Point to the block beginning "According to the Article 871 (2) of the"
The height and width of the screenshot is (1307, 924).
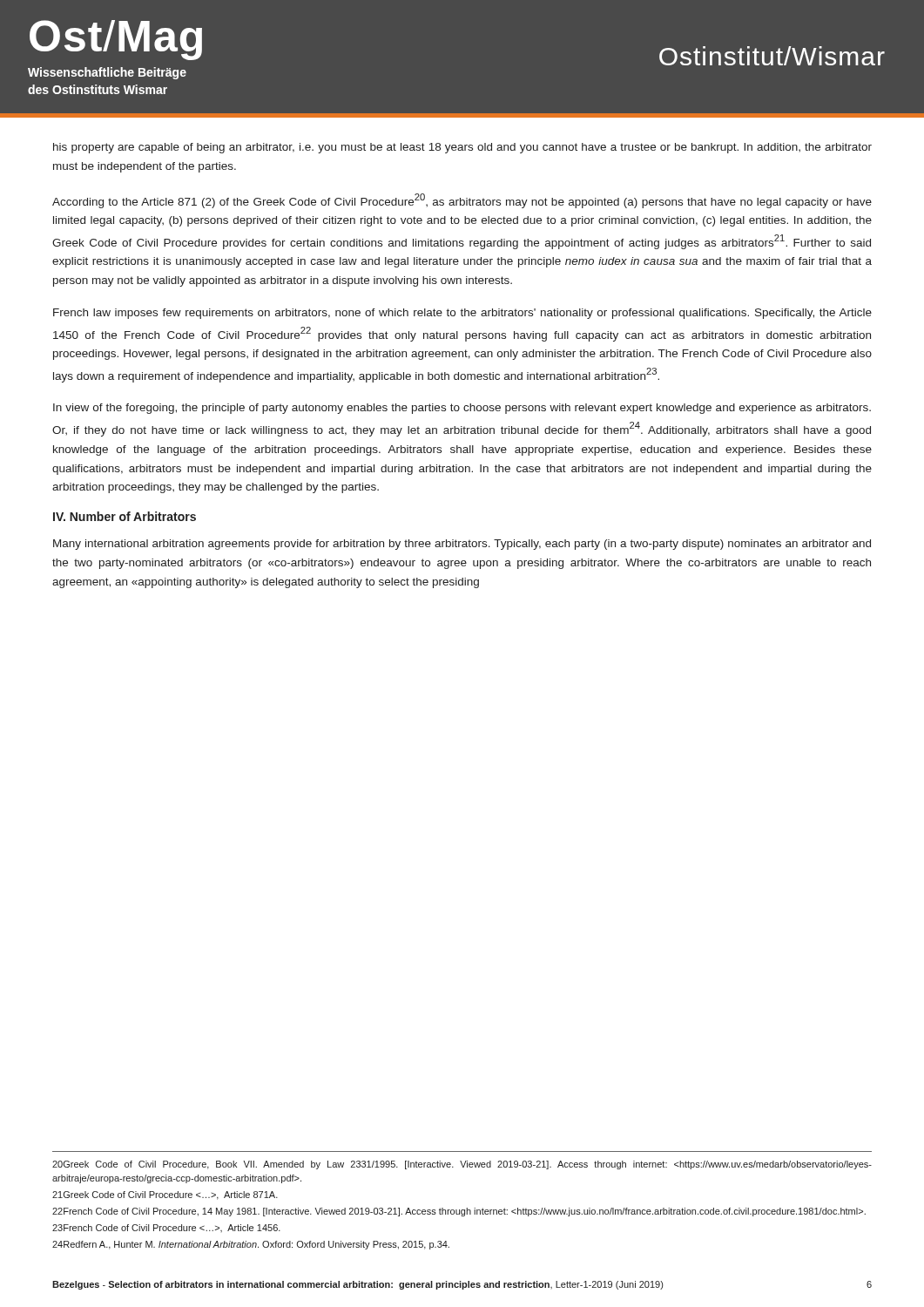click(x=462, y=240)
